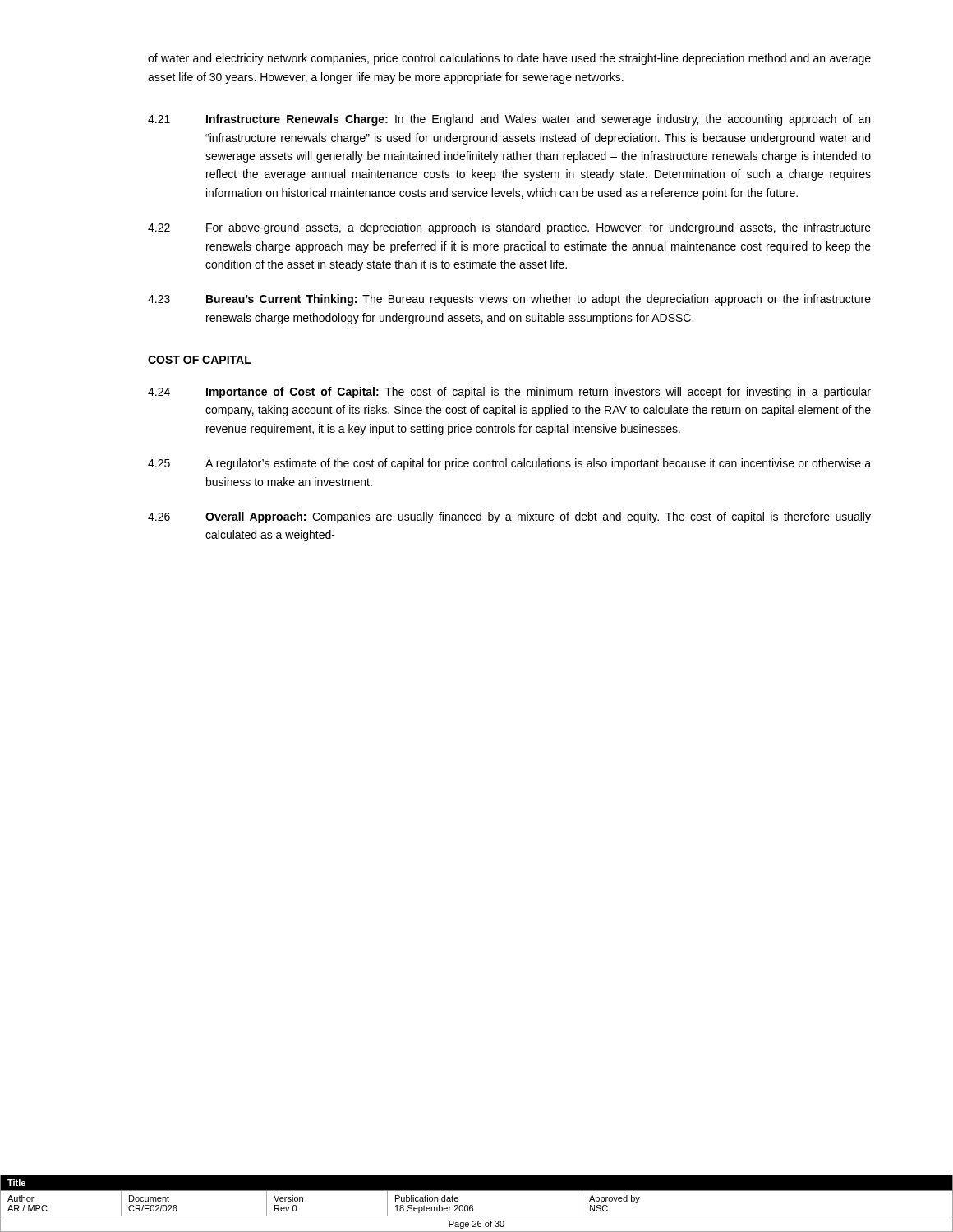Point to the block beginning "22 For above-ground assets, a depreciation approach is"
The image size is (953, 1232).
pyautogui.click(x=509, y=246)
